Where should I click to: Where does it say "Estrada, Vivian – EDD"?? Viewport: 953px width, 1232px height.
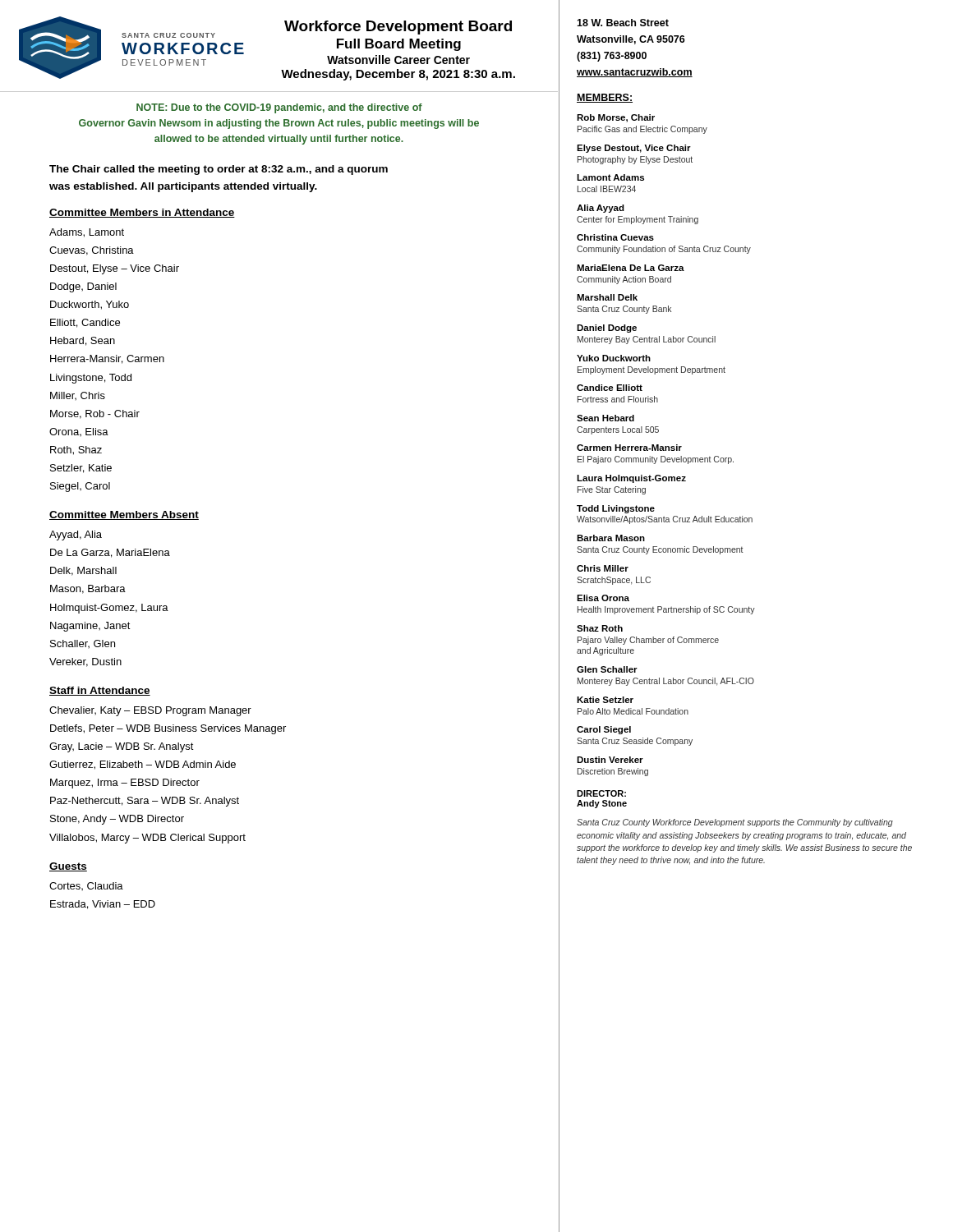[x=102, y=904]
